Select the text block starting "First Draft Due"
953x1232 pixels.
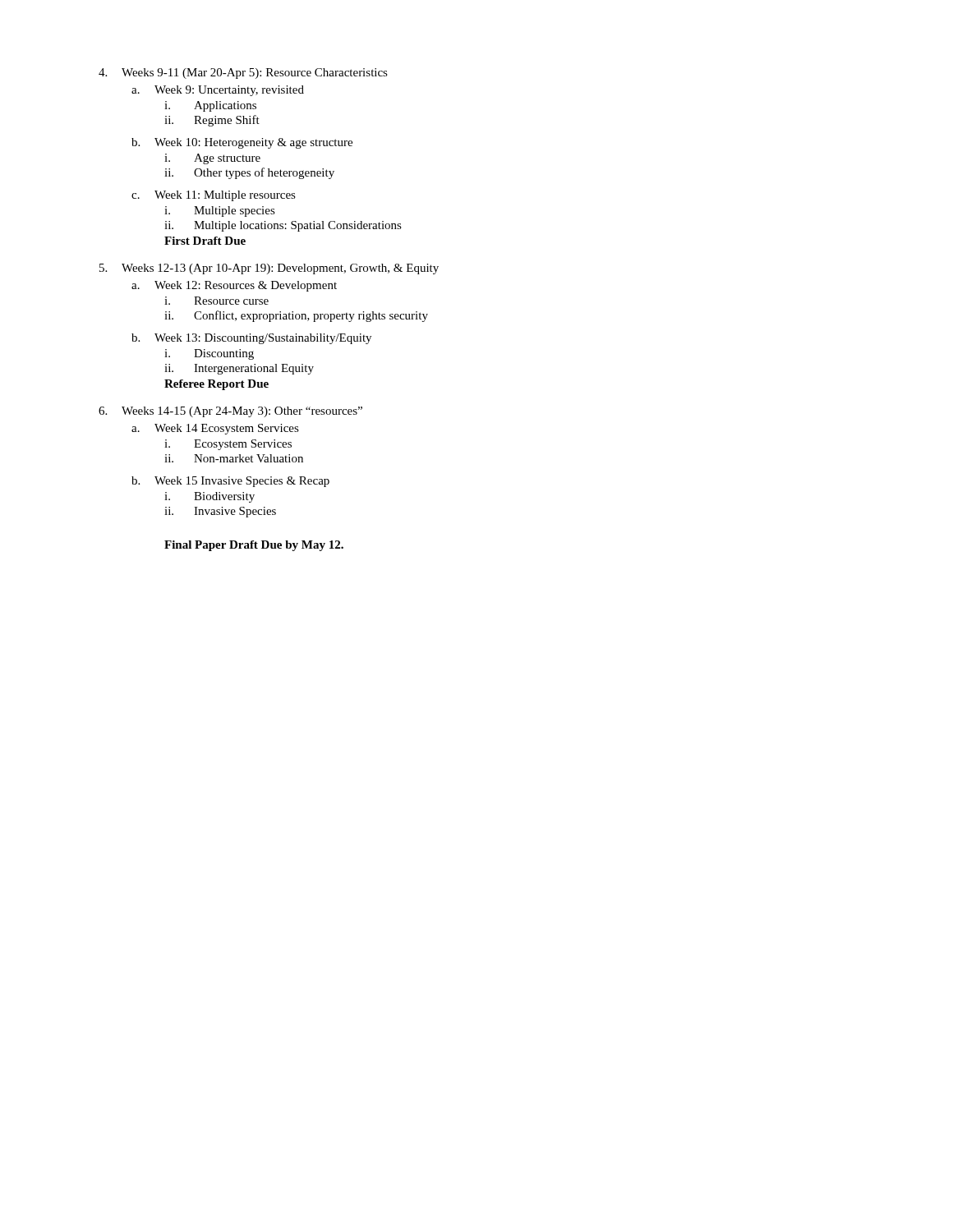(x=205, y=241)
